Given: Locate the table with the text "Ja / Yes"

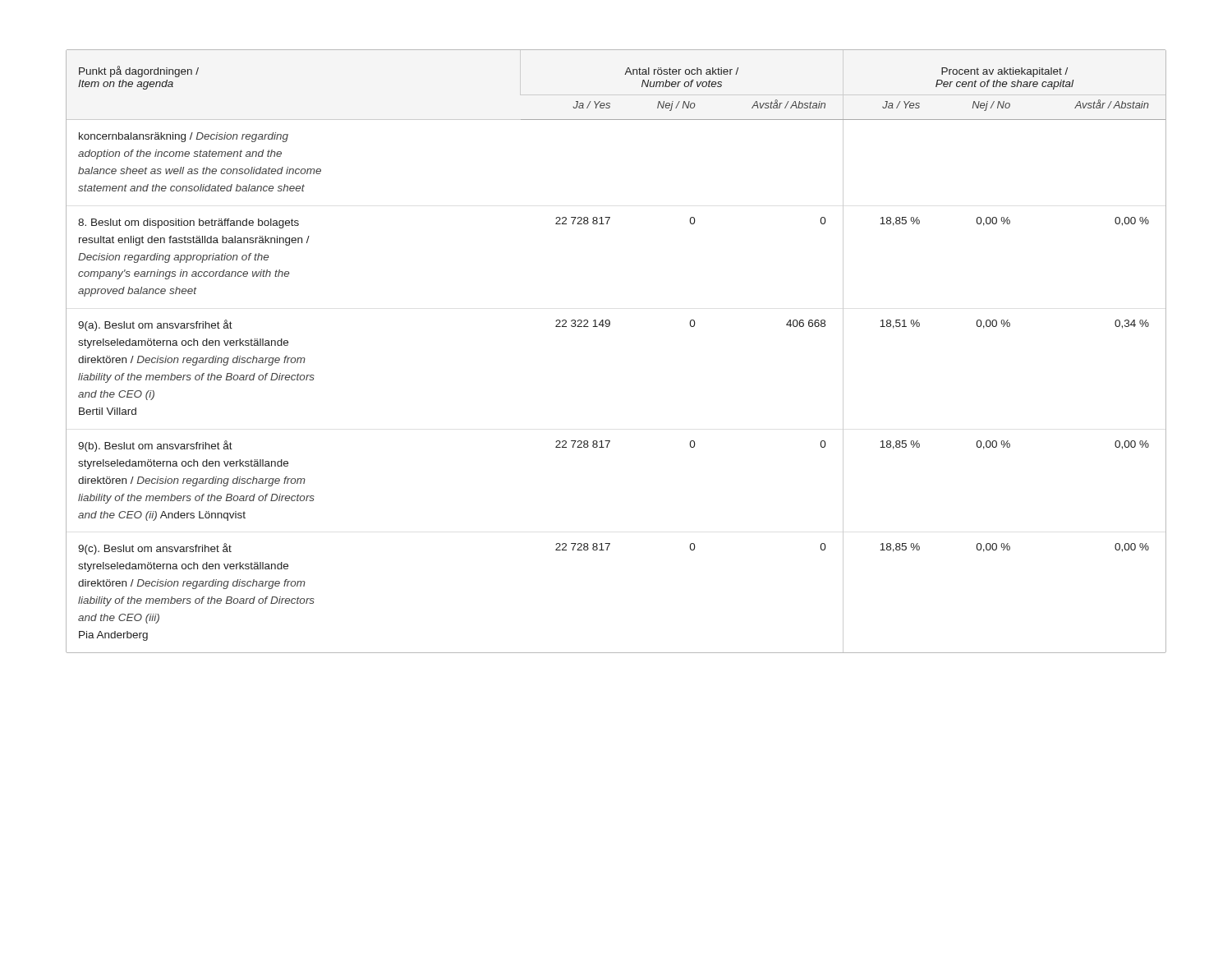Looking at the screenshot, I should click(x=616, y=351).
